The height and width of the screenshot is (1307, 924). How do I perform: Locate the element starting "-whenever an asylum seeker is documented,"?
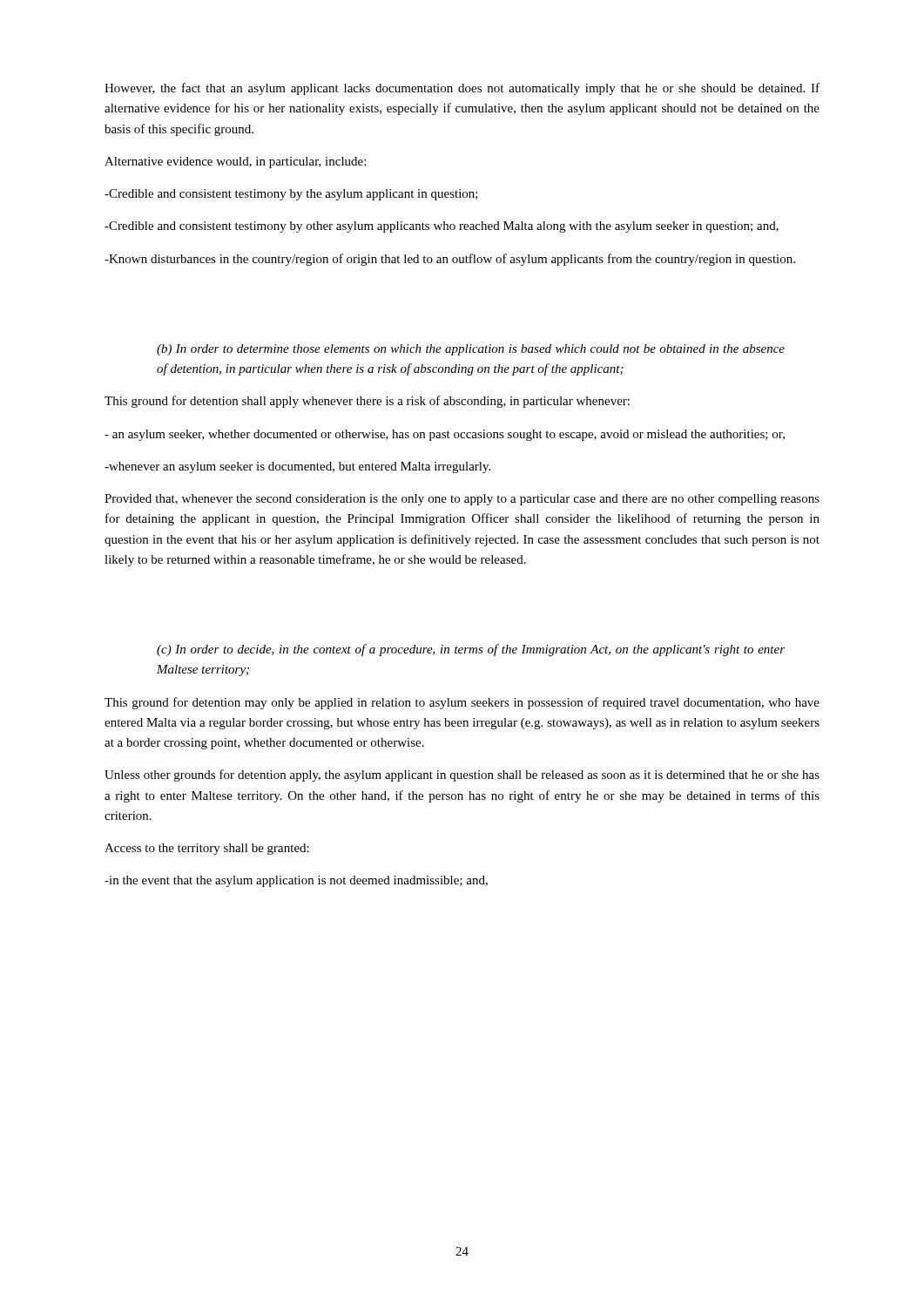coord(298,466)
